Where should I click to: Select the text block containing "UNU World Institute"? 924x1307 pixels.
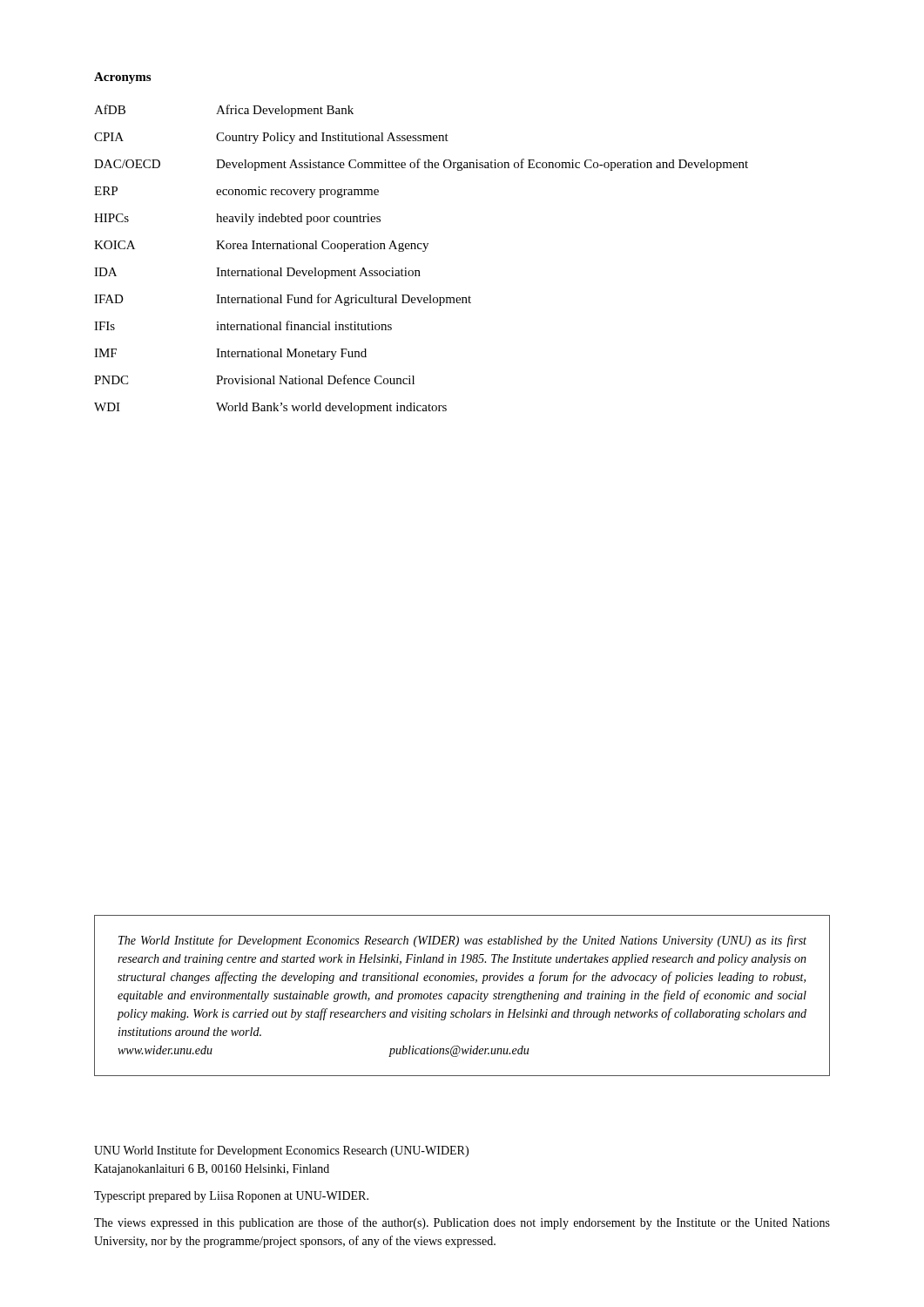(282, 1160)
